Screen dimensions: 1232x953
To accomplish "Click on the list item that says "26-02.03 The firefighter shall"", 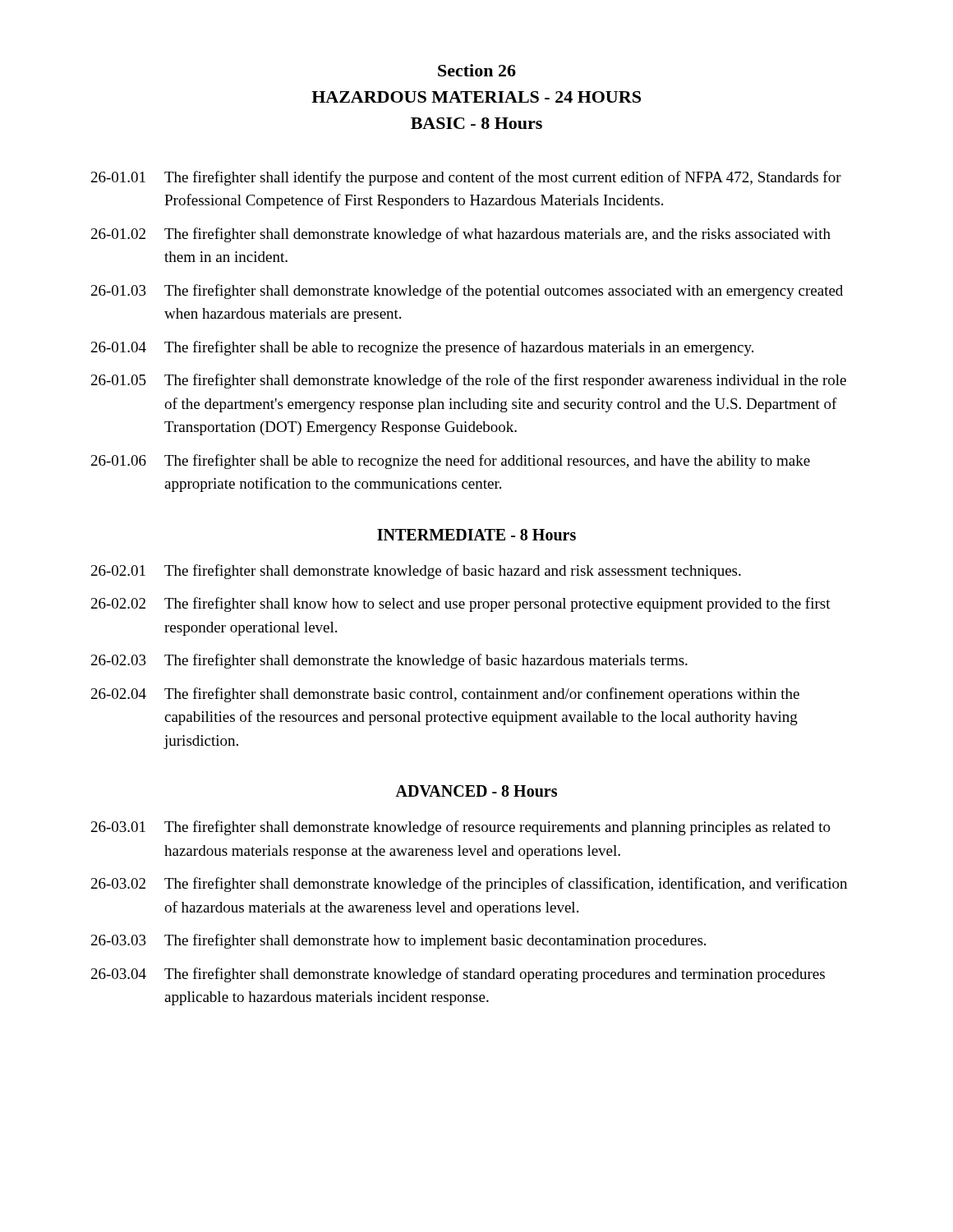I will click(476, 661).
